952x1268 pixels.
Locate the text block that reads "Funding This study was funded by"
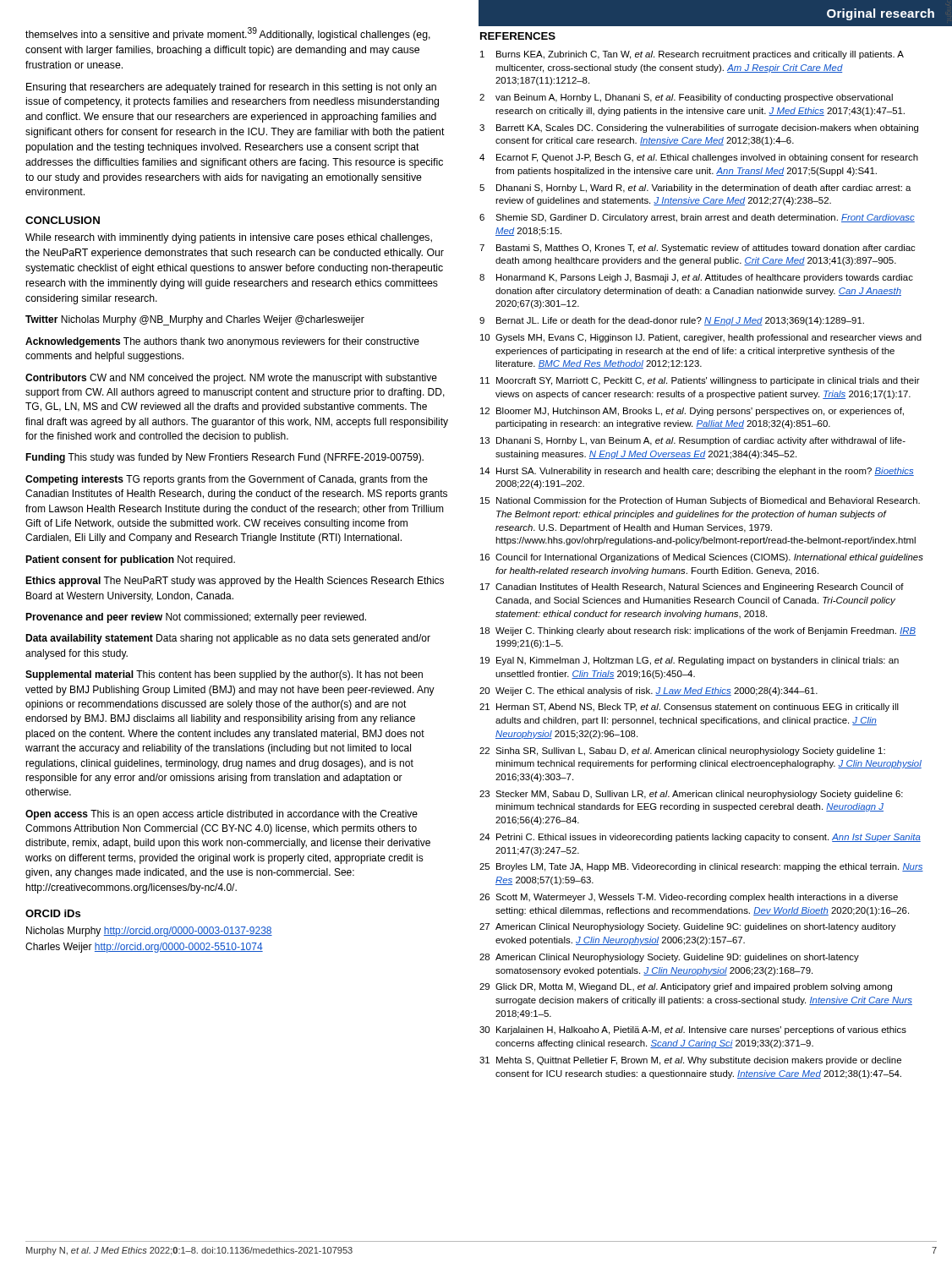(x=225, y=458)
